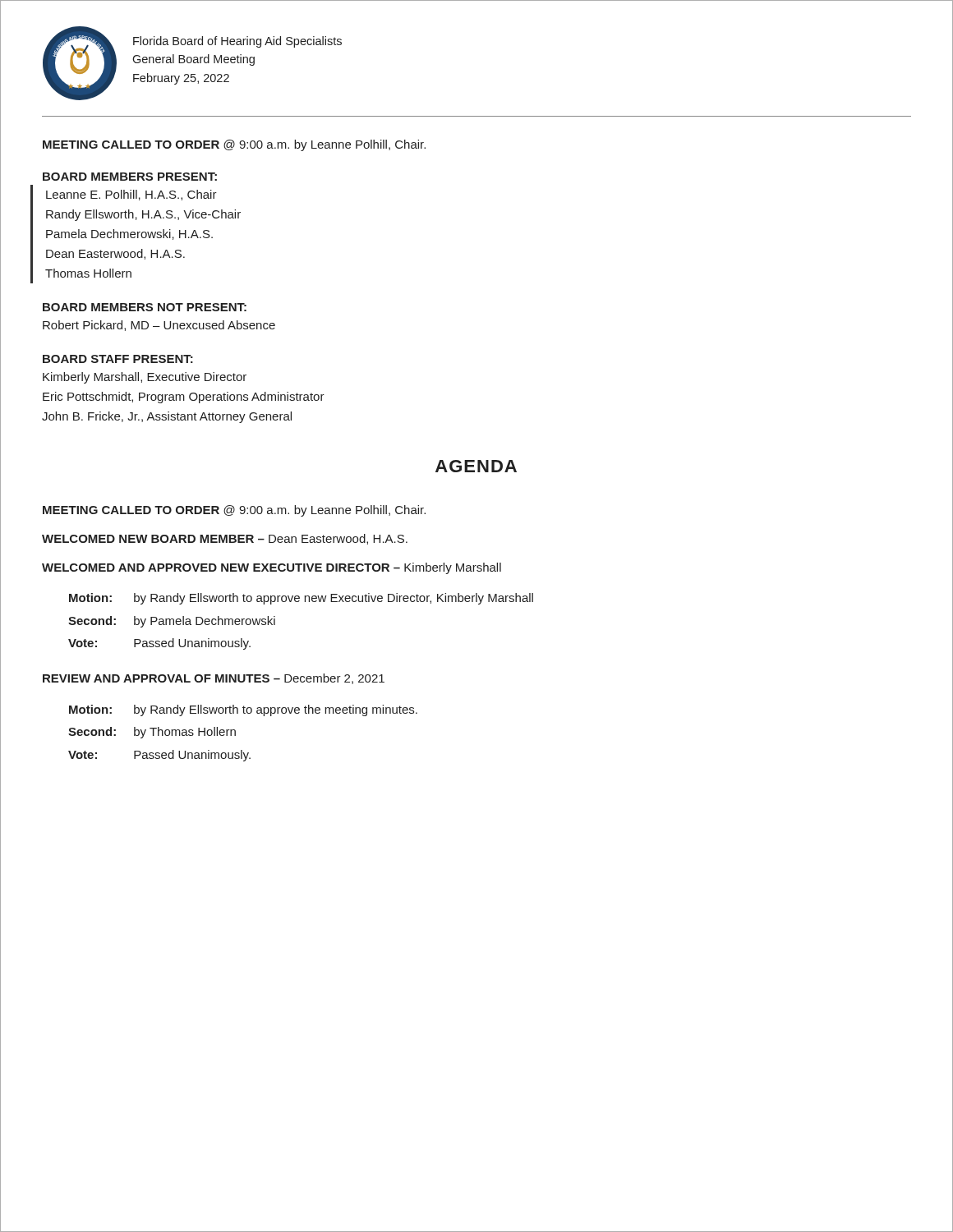Find the text block starting "WELCOMED NEW BOARD MEMBER – Dean Easterwood, H.A.S."

(225, 538)
